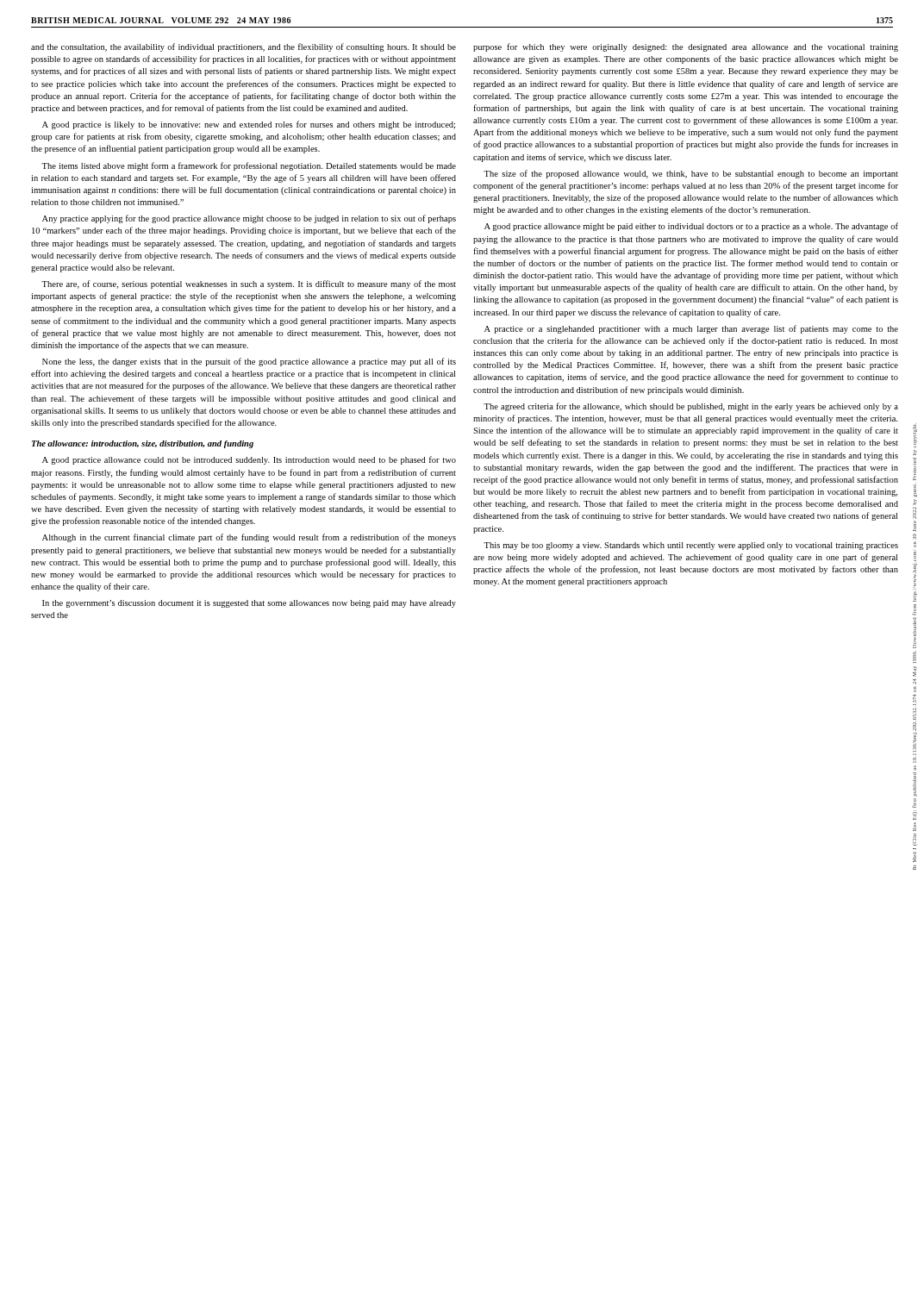
Task: Find the passage starting "Any practice applying for the good practice allowance"
Action: coord(244,244)
